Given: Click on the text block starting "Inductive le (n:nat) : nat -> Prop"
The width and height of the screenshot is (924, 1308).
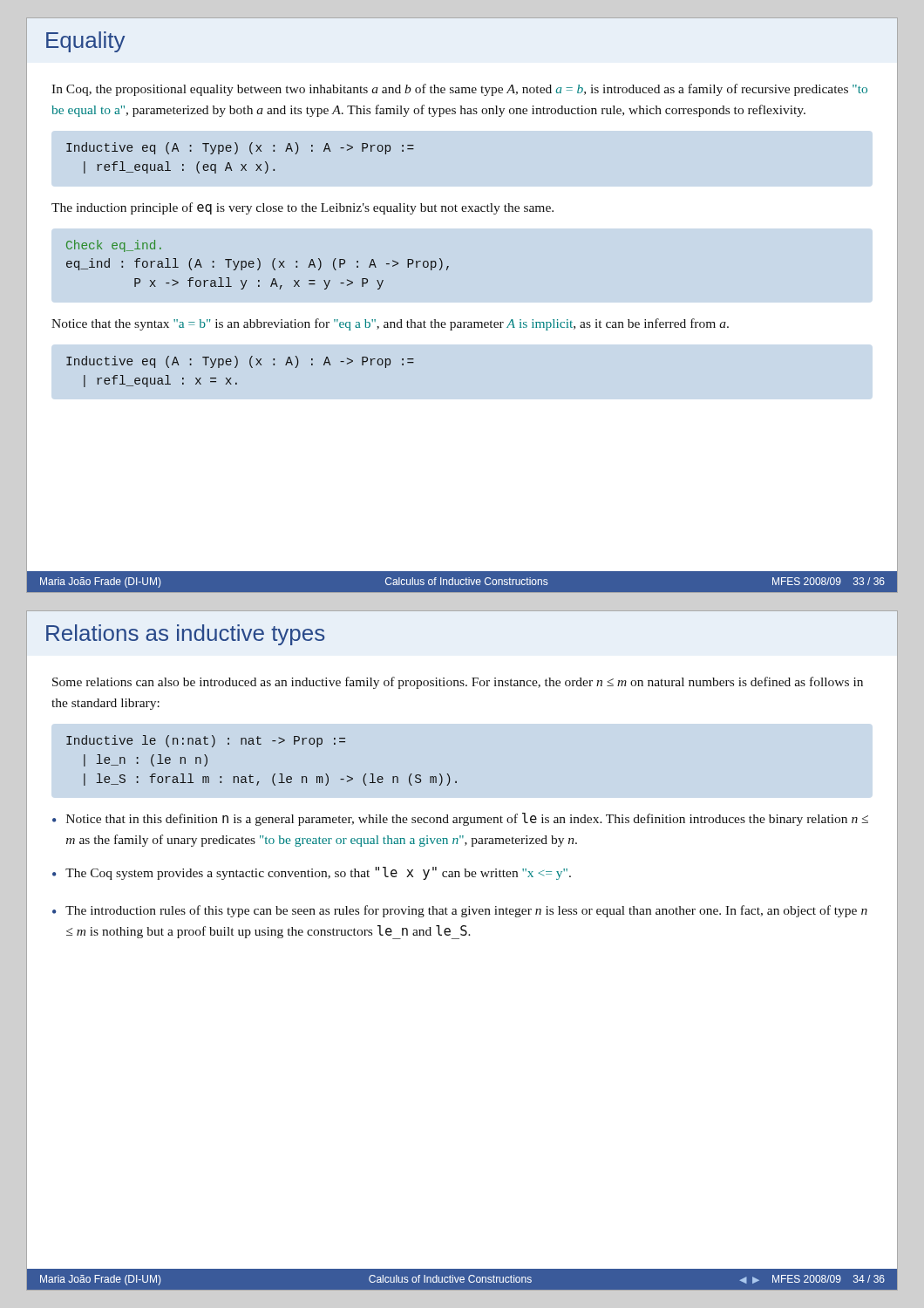Looking at the screenshot, I should (206, 741).
